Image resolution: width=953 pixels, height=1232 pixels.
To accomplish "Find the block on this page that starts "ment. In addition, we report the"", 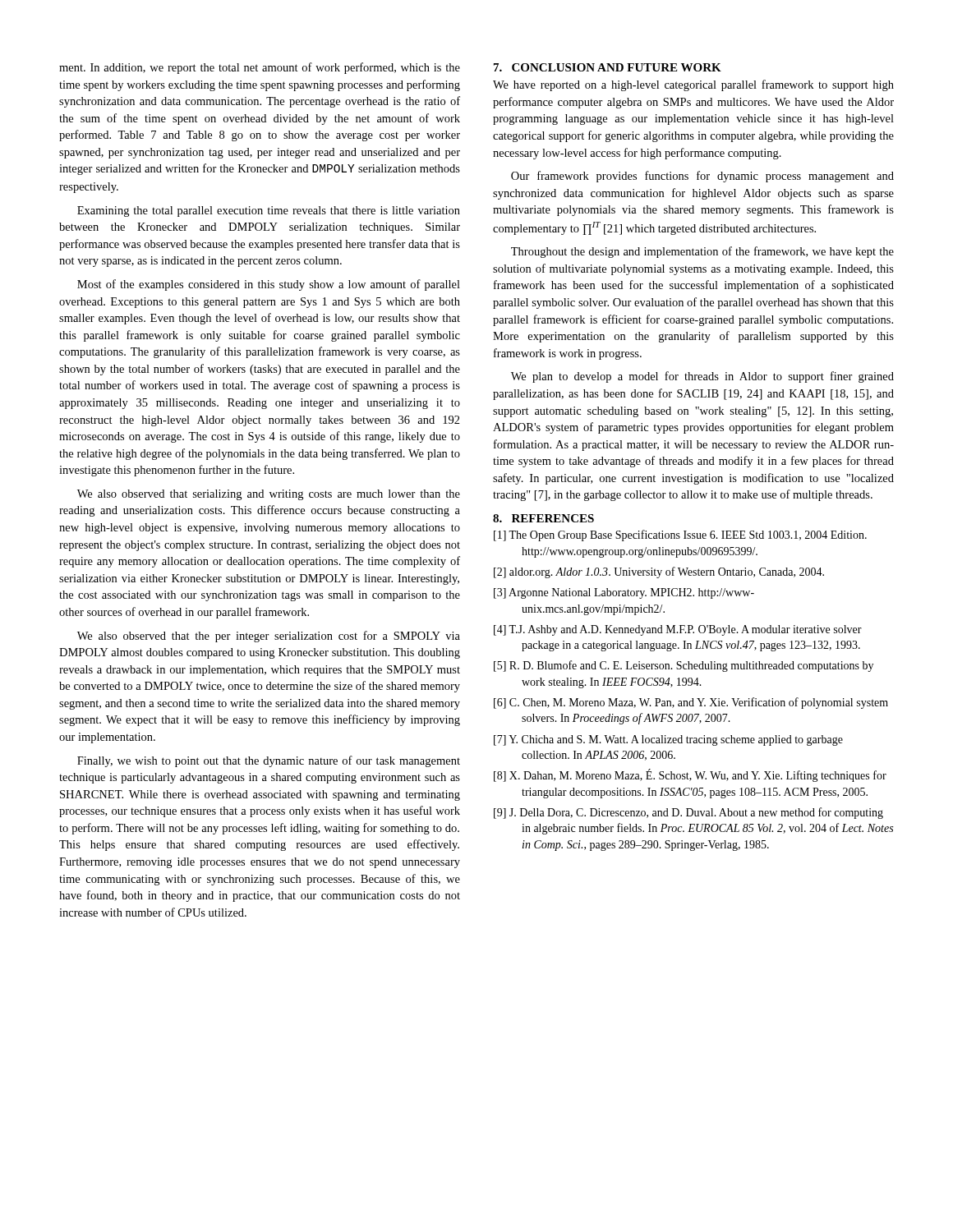I will 260,490.
